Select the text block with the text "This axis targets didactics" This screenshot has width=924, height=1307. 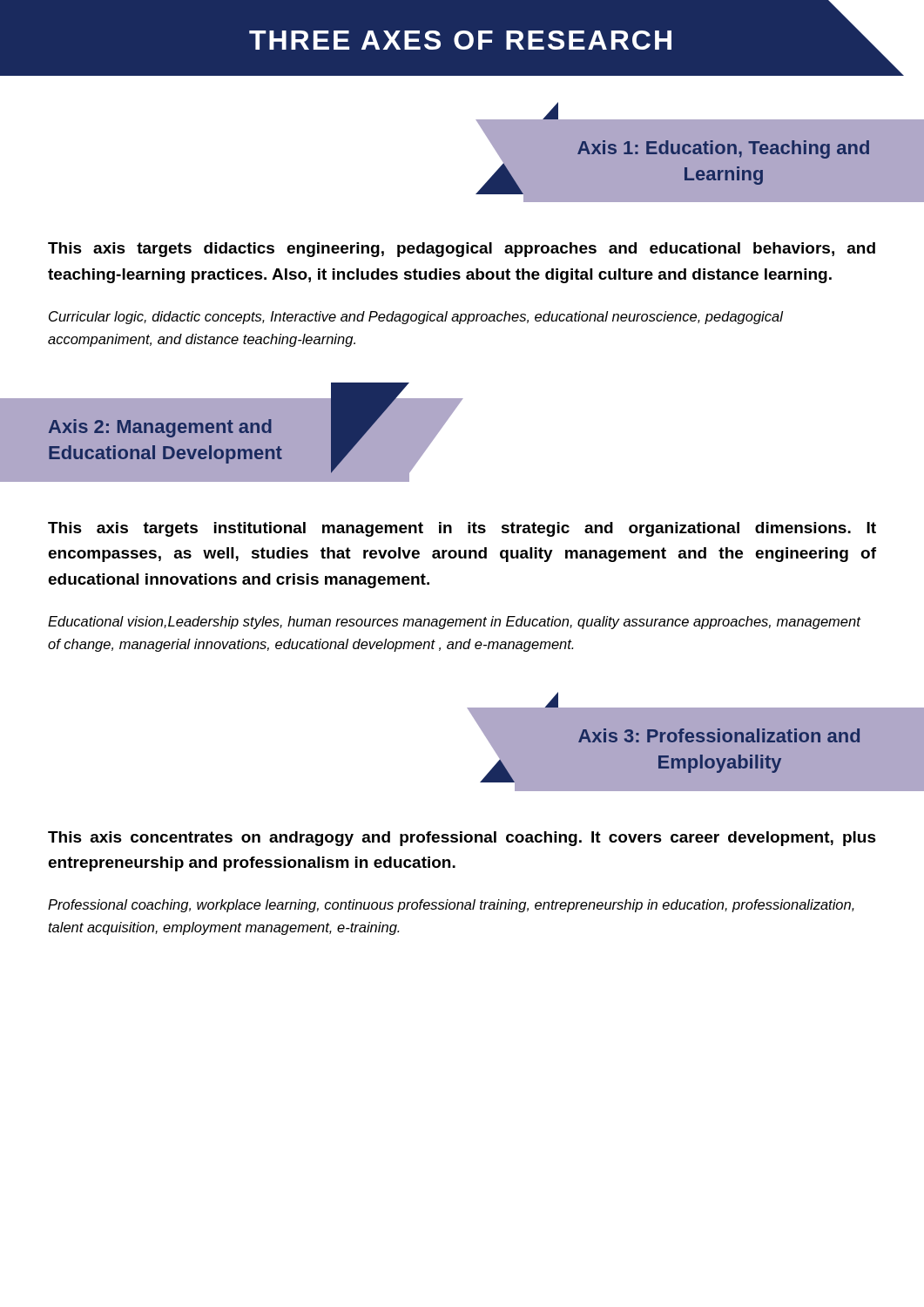462,261
